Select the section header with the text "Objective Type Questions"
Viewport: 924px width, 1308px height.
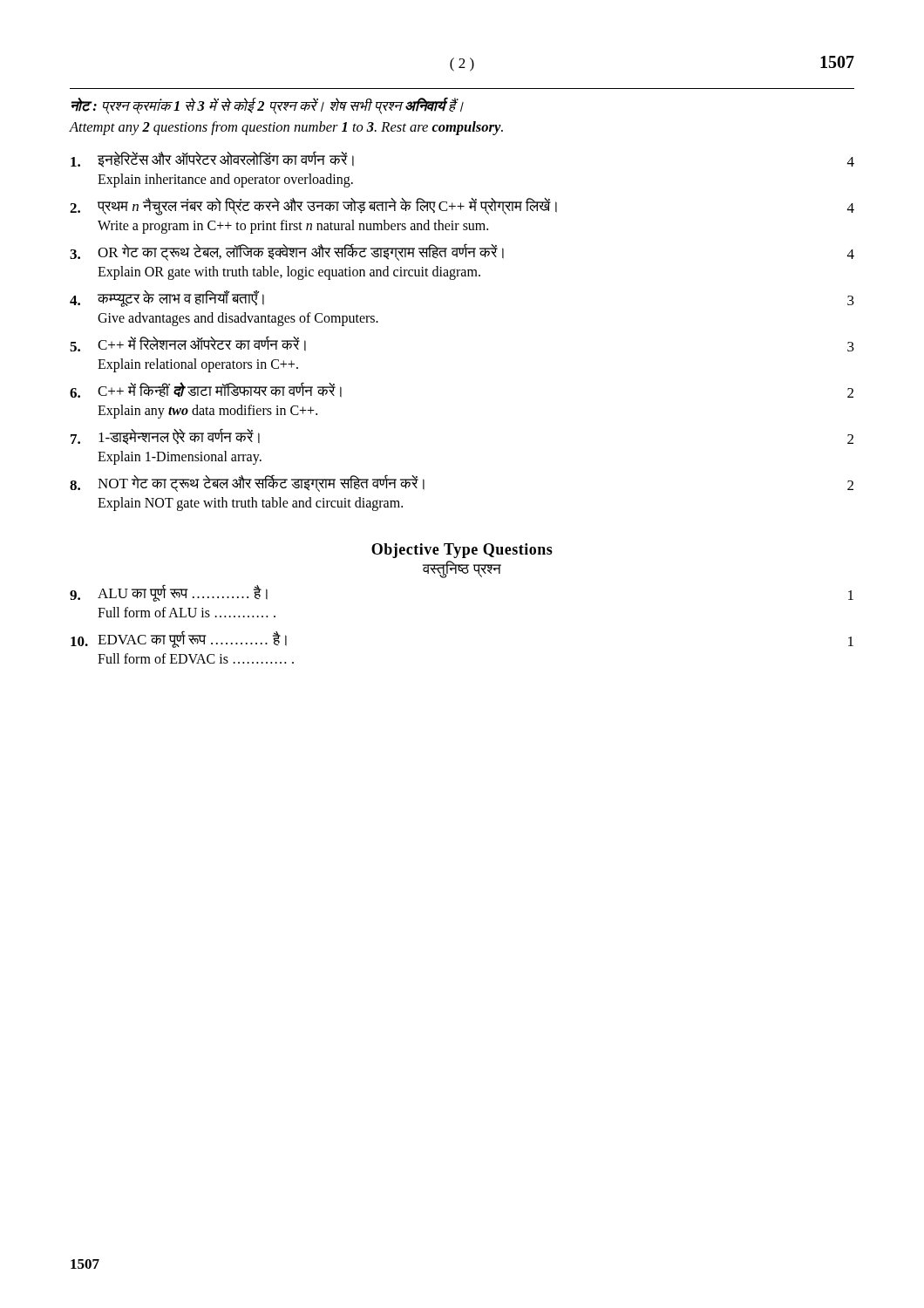462,559
